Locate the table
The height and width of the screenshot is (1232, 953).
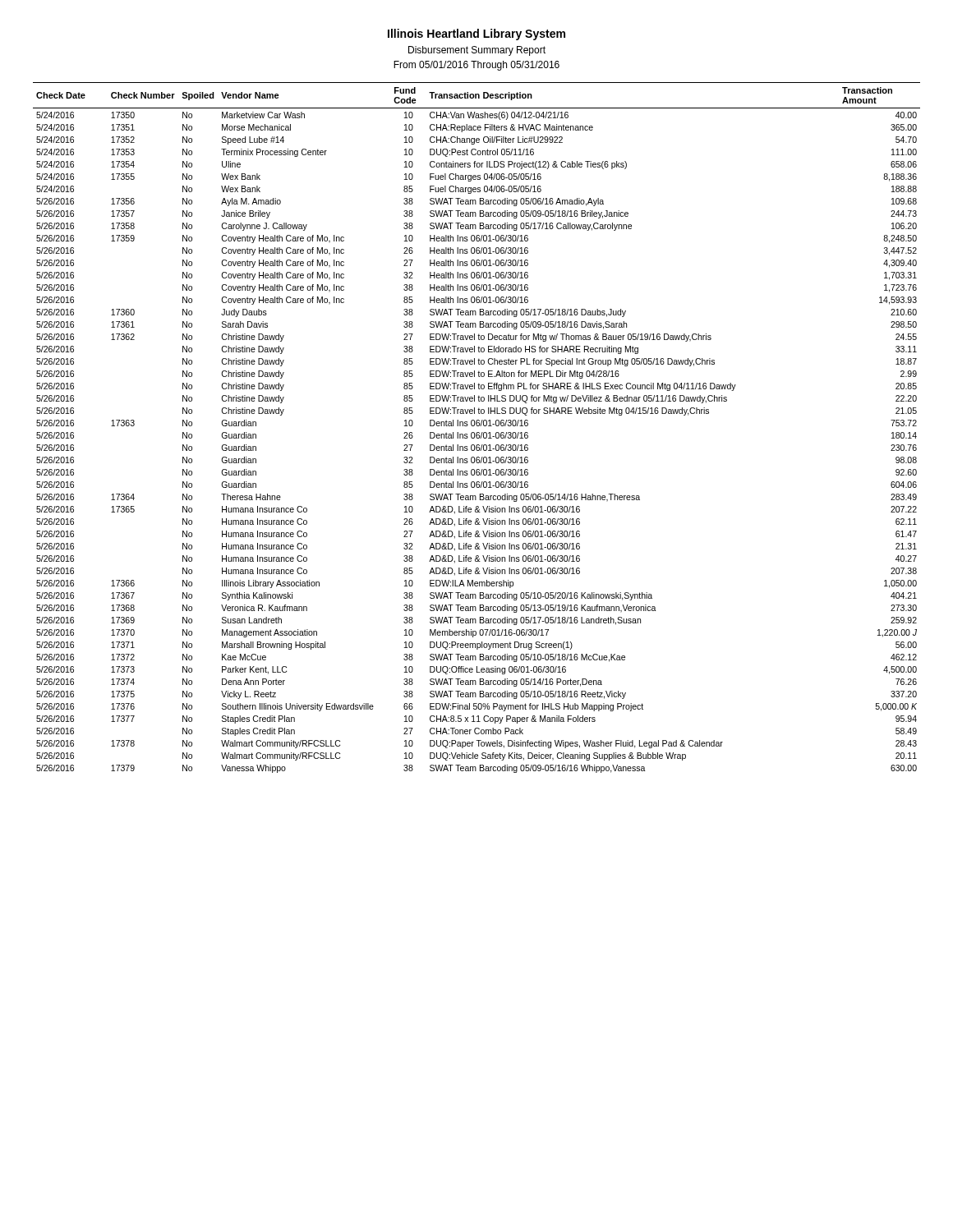click(x=476, y=428)
